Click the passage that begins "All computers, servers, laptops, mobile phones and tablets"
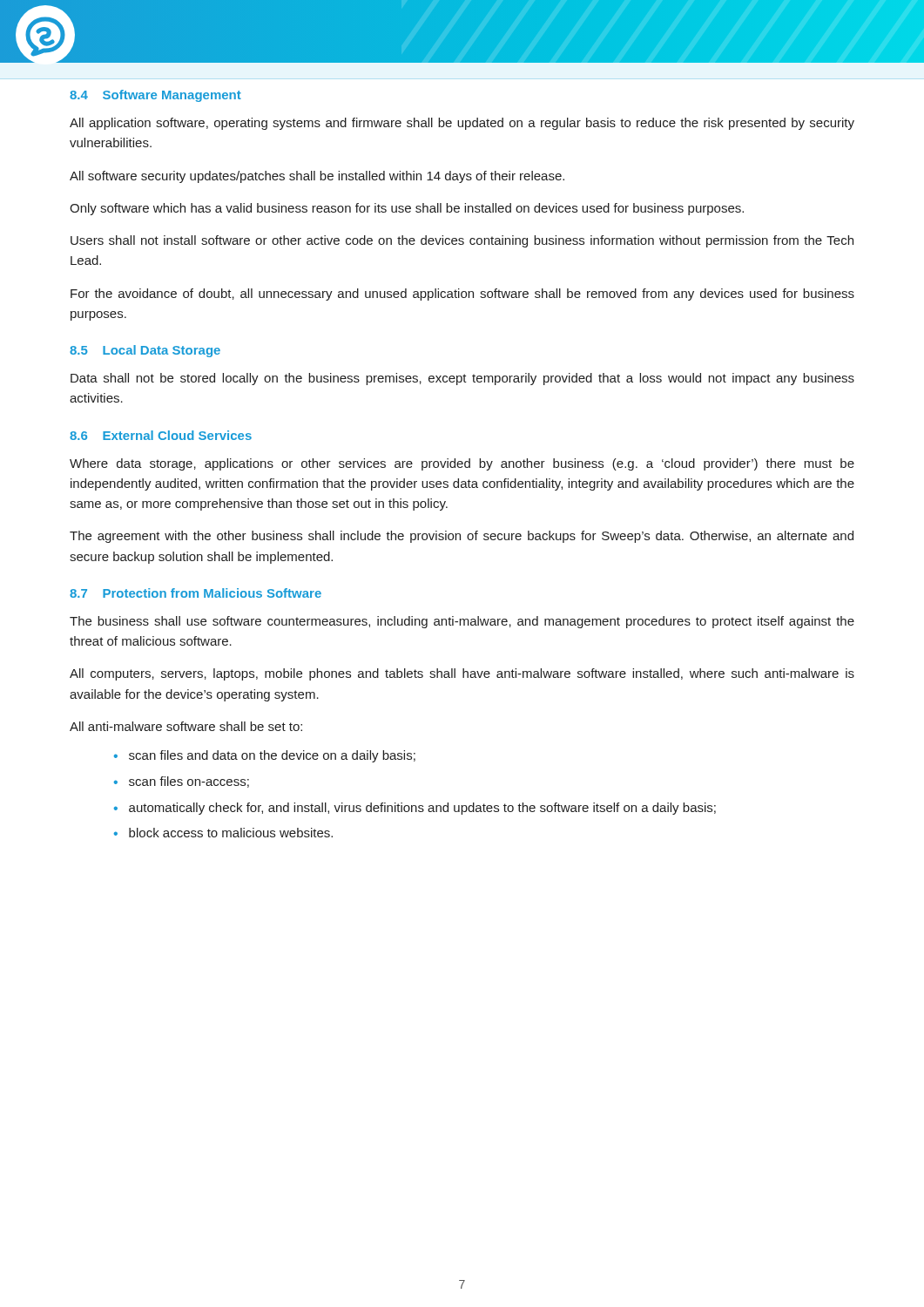924x1307 pixels. pyautogui.click(x=462, y=683)
